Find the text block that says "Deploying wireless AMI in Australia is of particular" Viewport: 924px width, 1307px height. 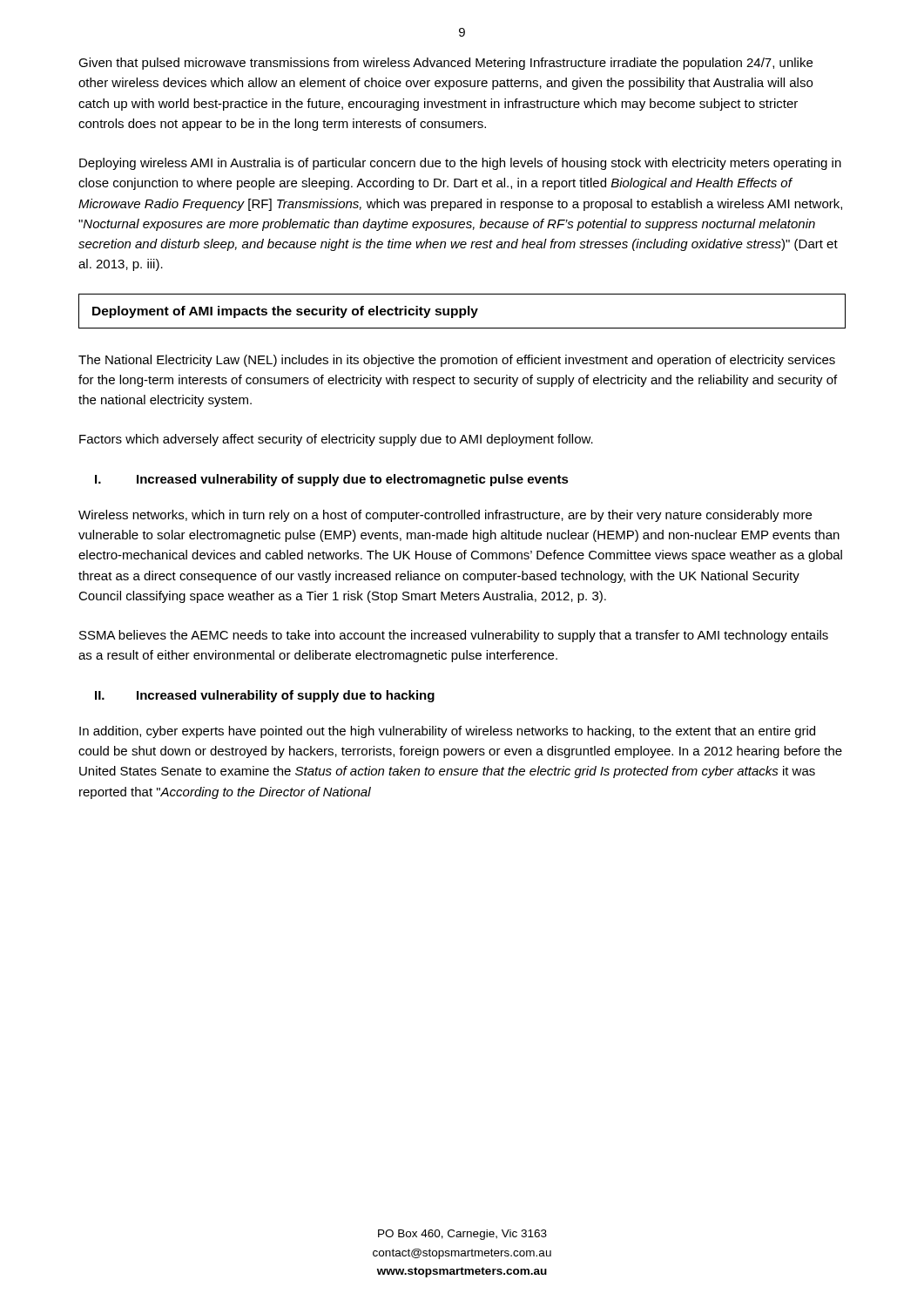[x=461, y=213]
